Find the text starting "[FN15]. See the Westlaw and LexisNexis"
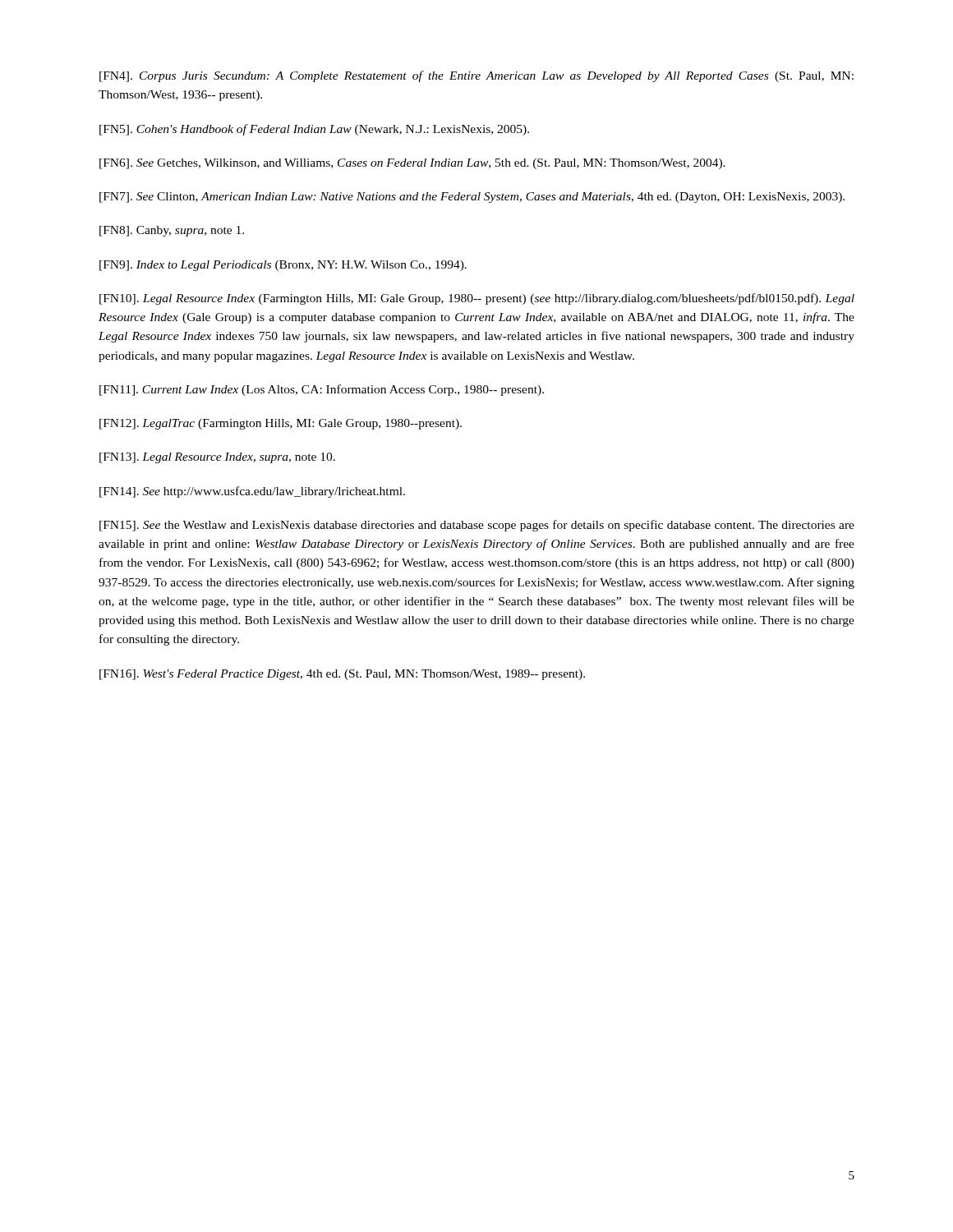The width and height of the screenshot is (953, 1232). click(476, 582)
